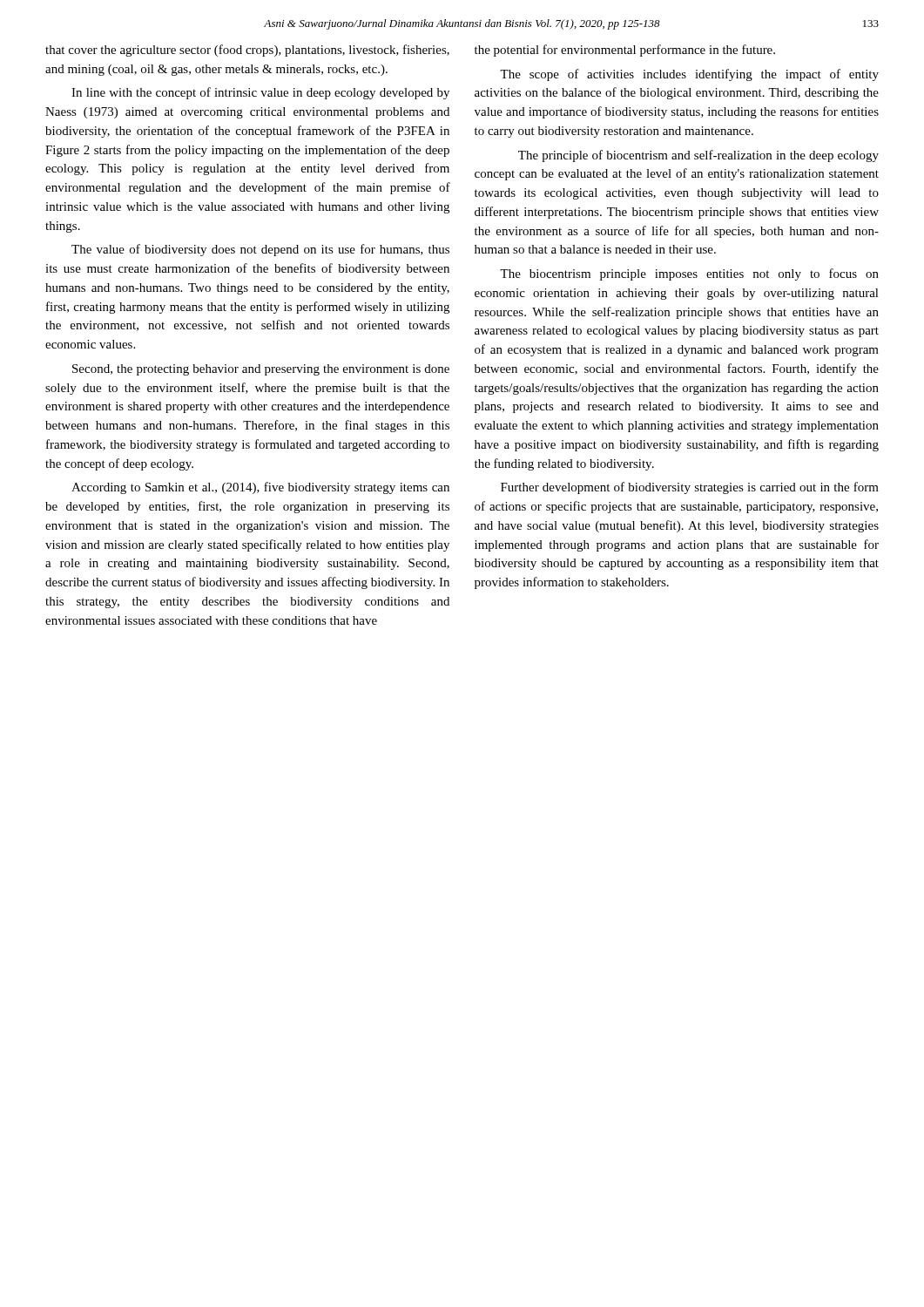Image resolution: width=924 pixels, height=1307 pixels.
Task: Locate the text starting "the potential for environmental performance"
Action: (x=676, y=317)
